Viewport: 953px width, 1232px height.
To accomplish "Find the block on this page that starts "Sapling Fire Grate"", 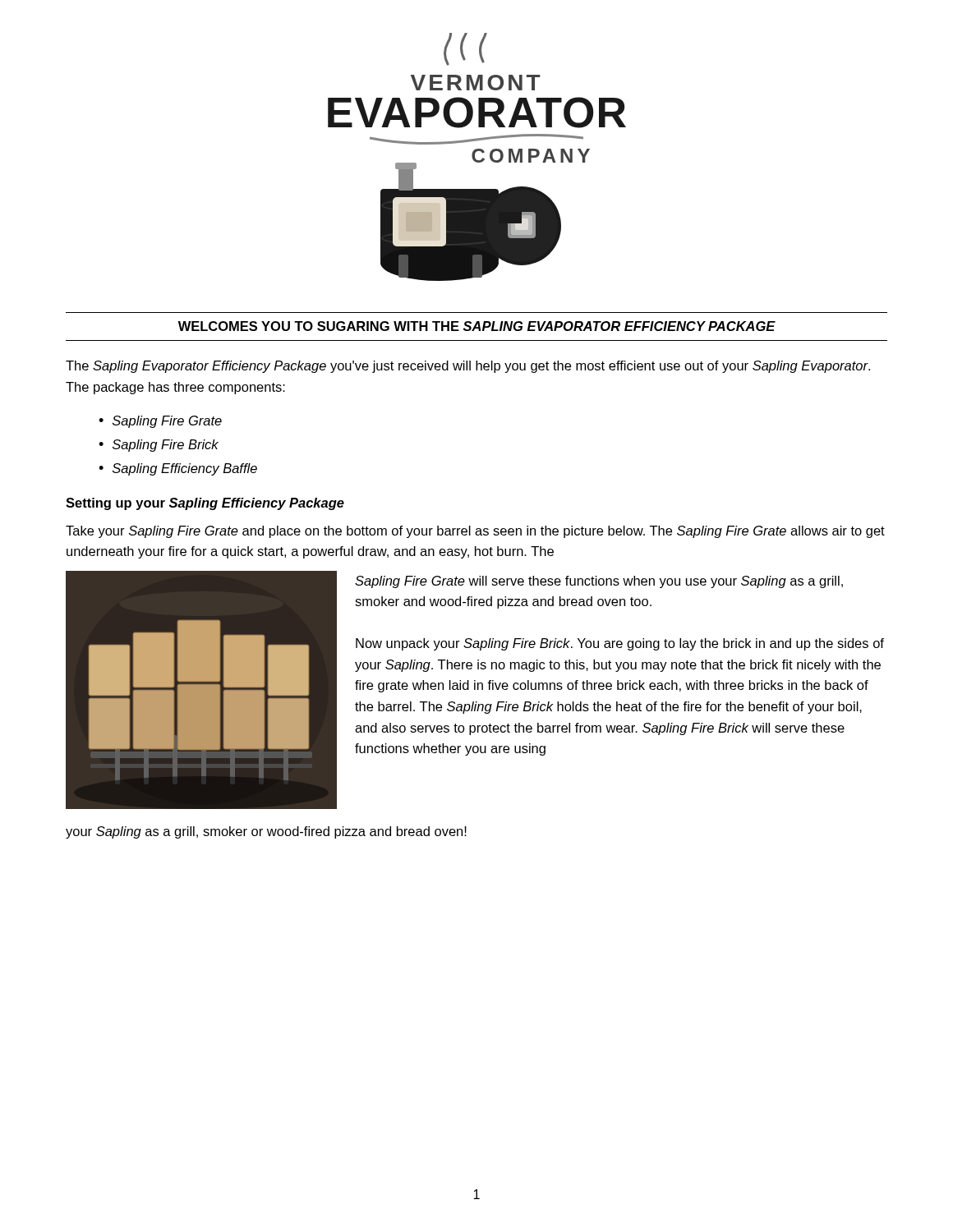I will coord(619,664).
